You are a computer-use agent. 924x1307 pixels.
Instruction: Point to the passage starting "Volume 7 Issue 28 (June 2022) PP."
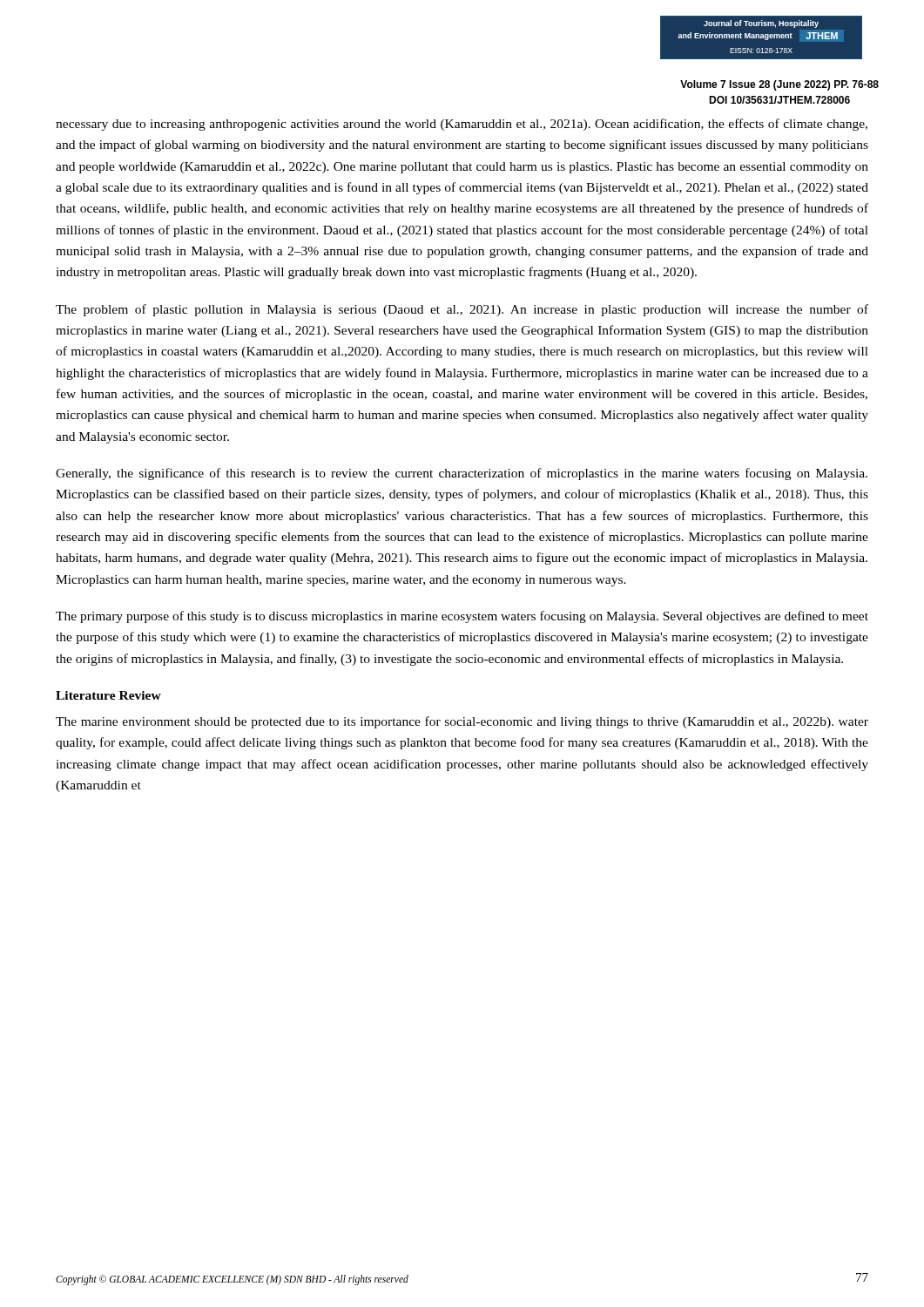[x=780, y=92]
